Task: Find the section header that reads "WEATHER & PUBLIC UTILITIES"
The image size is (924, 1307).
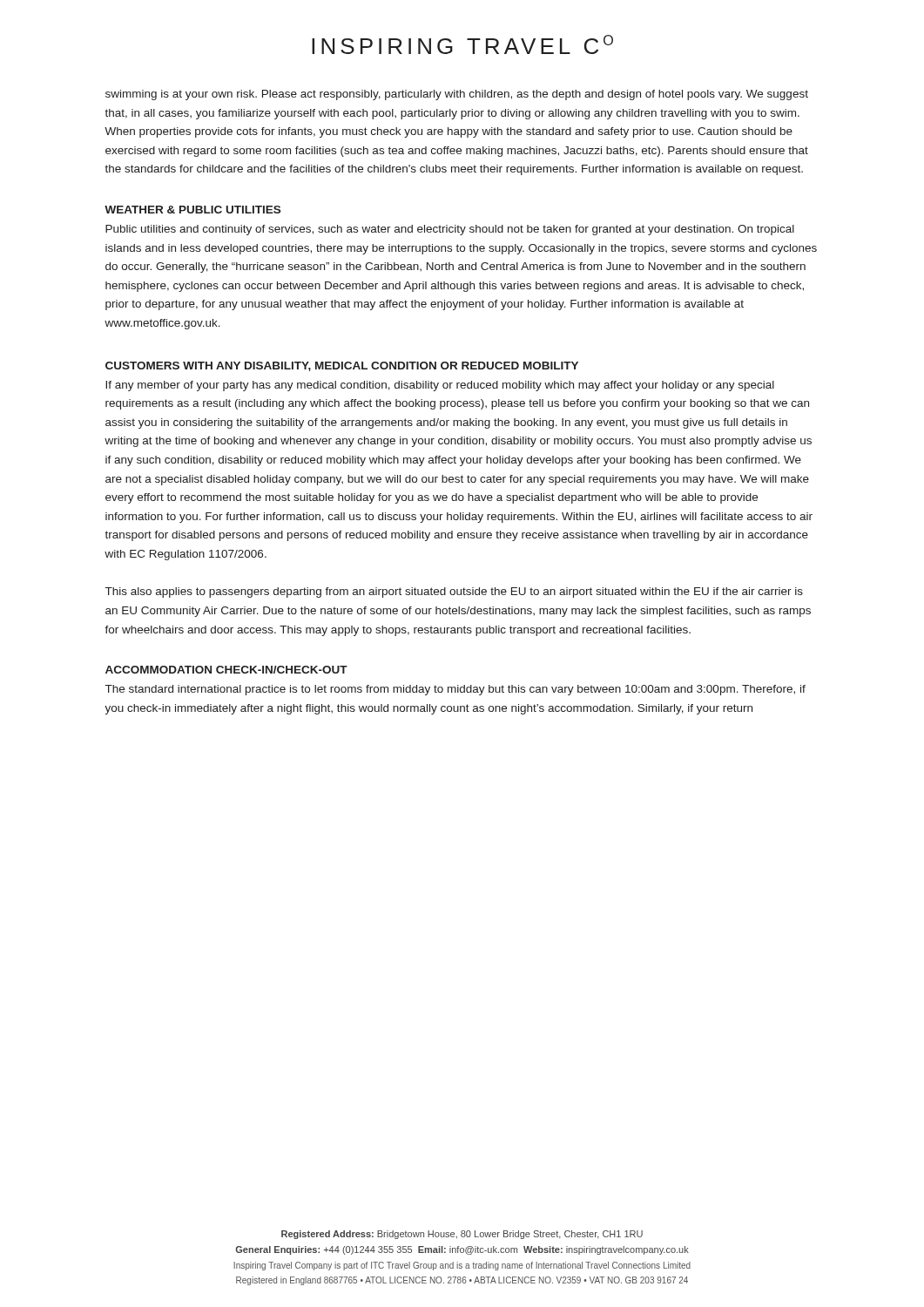Action: 193,210
